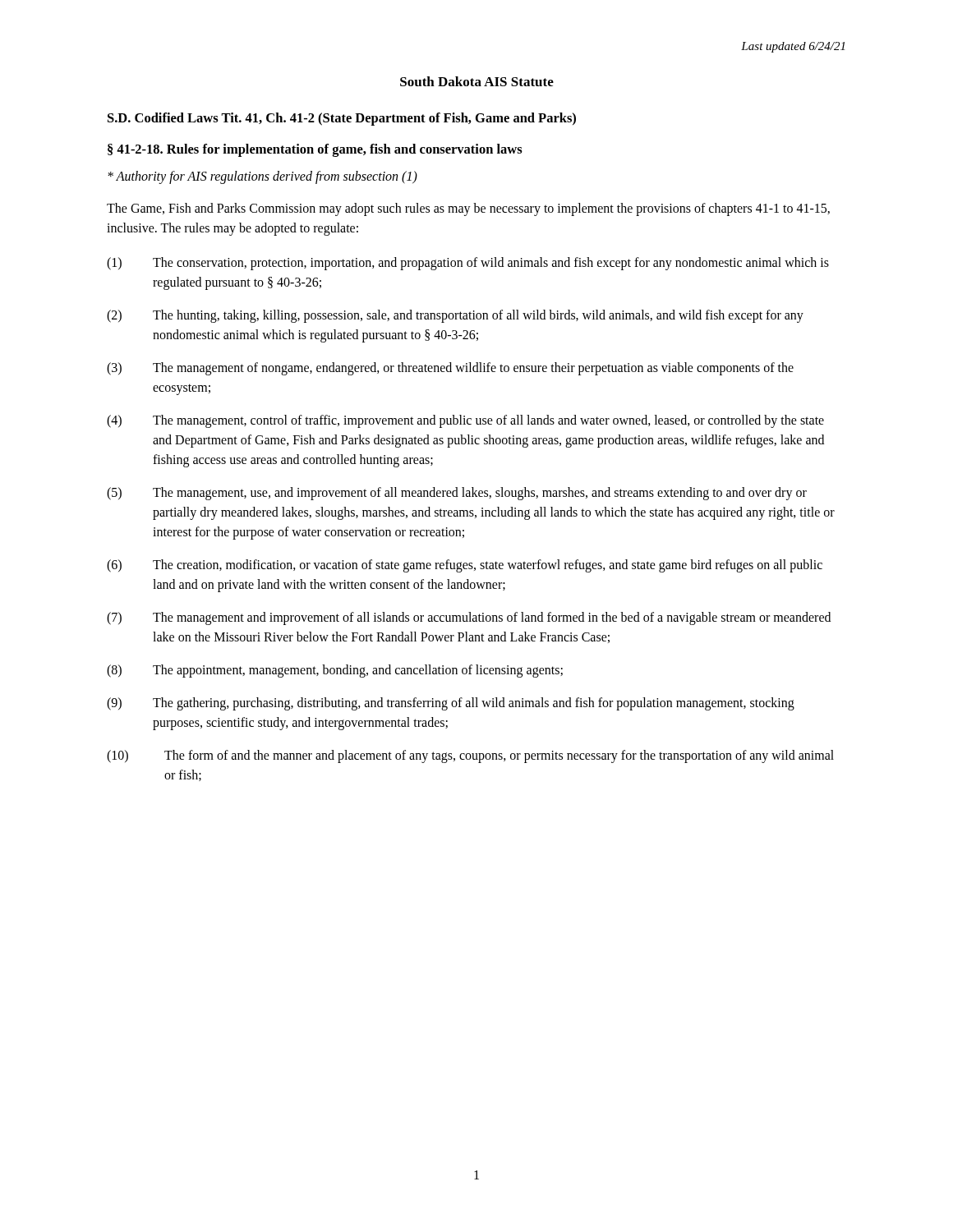The width and height of the screenshot is (953, 1232).
Task: Locate the region starting "S.D. Codified Laws"
Action: pos(342,118)
